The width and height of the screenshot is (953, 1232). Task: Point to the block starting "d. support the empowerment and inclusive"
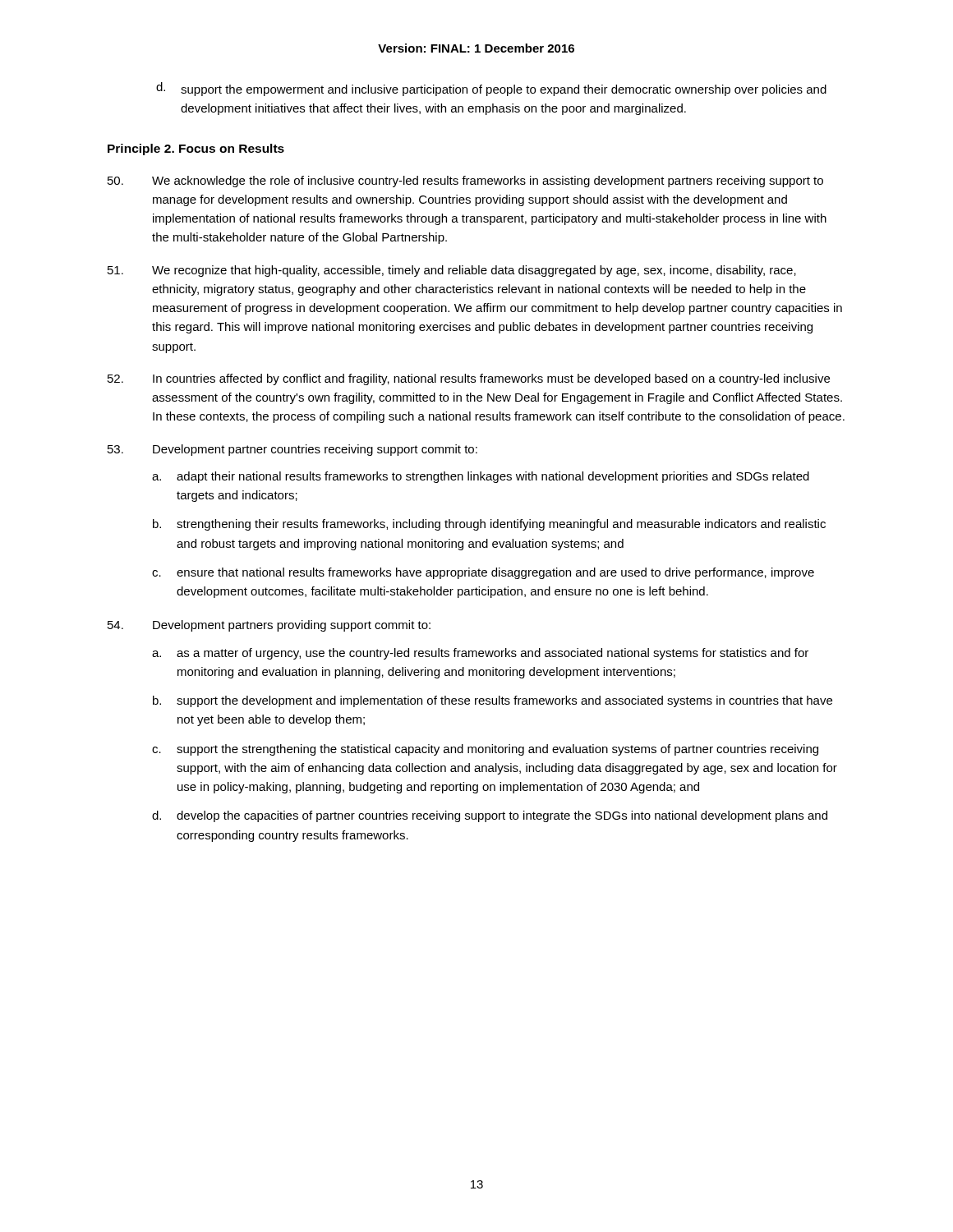pos(501,99)
